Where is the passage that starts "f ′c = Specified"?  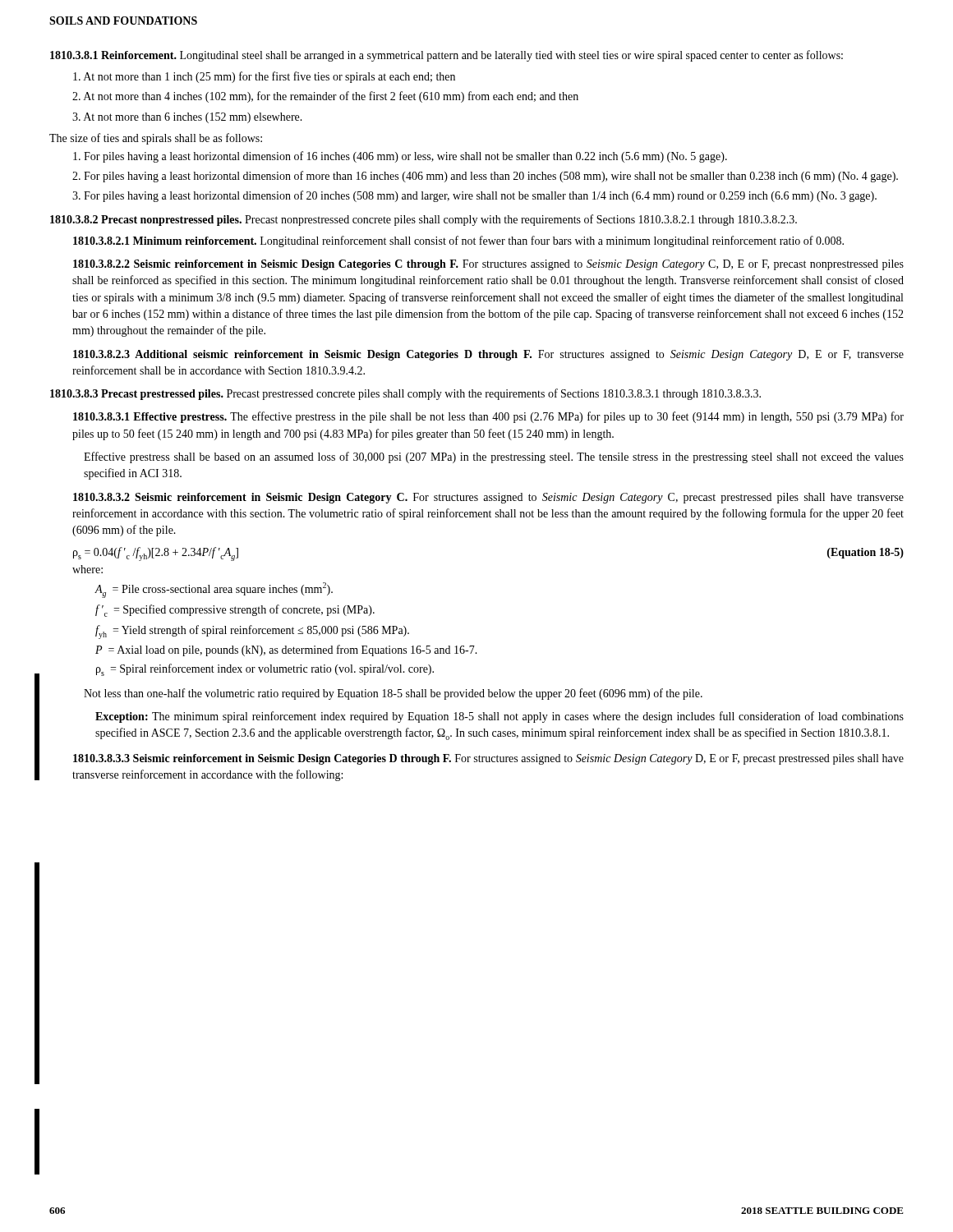coord(235,611)
